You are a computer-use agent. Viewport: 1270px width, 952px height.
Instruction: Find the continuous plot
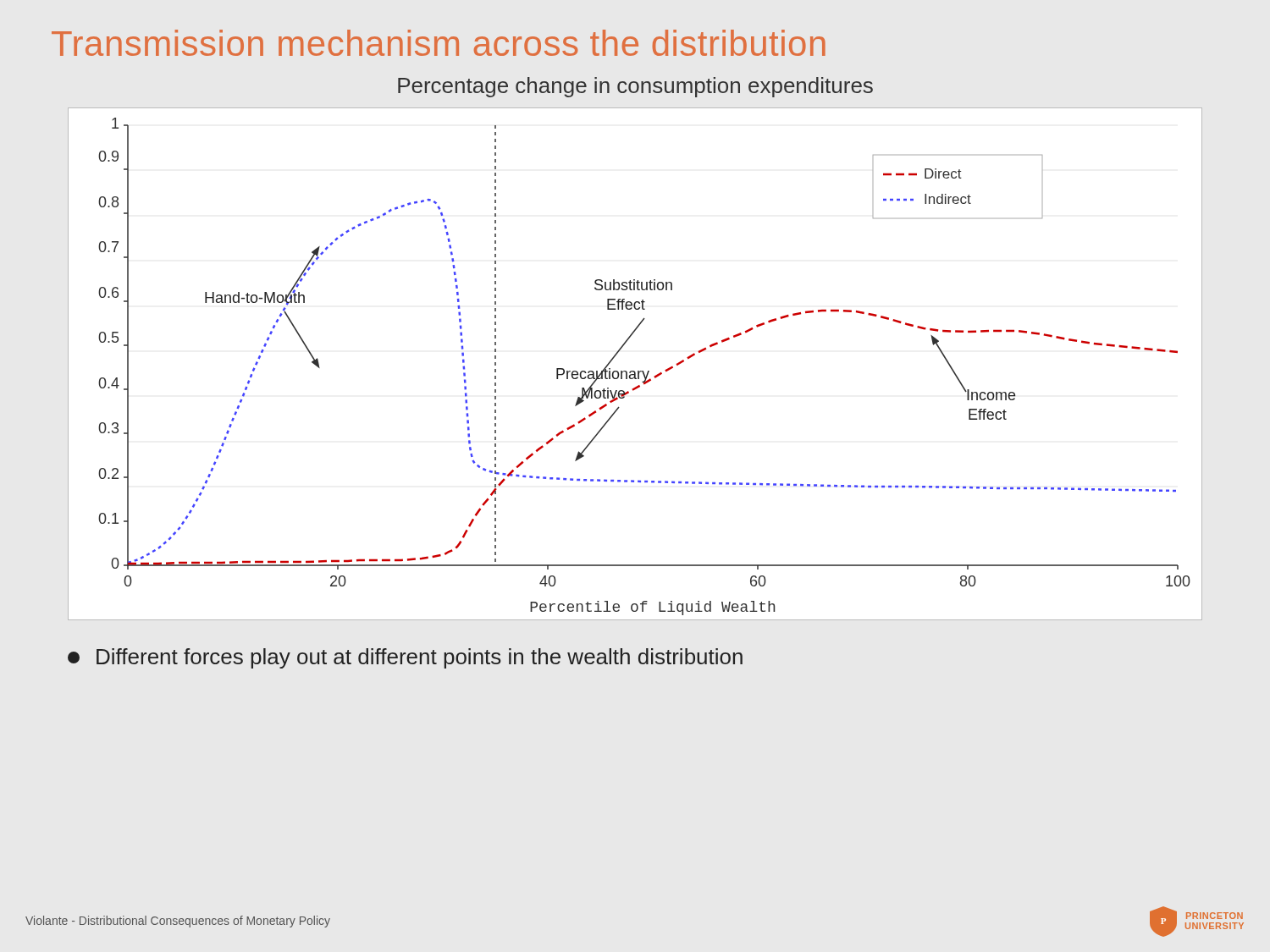click(x=635, y=364)
